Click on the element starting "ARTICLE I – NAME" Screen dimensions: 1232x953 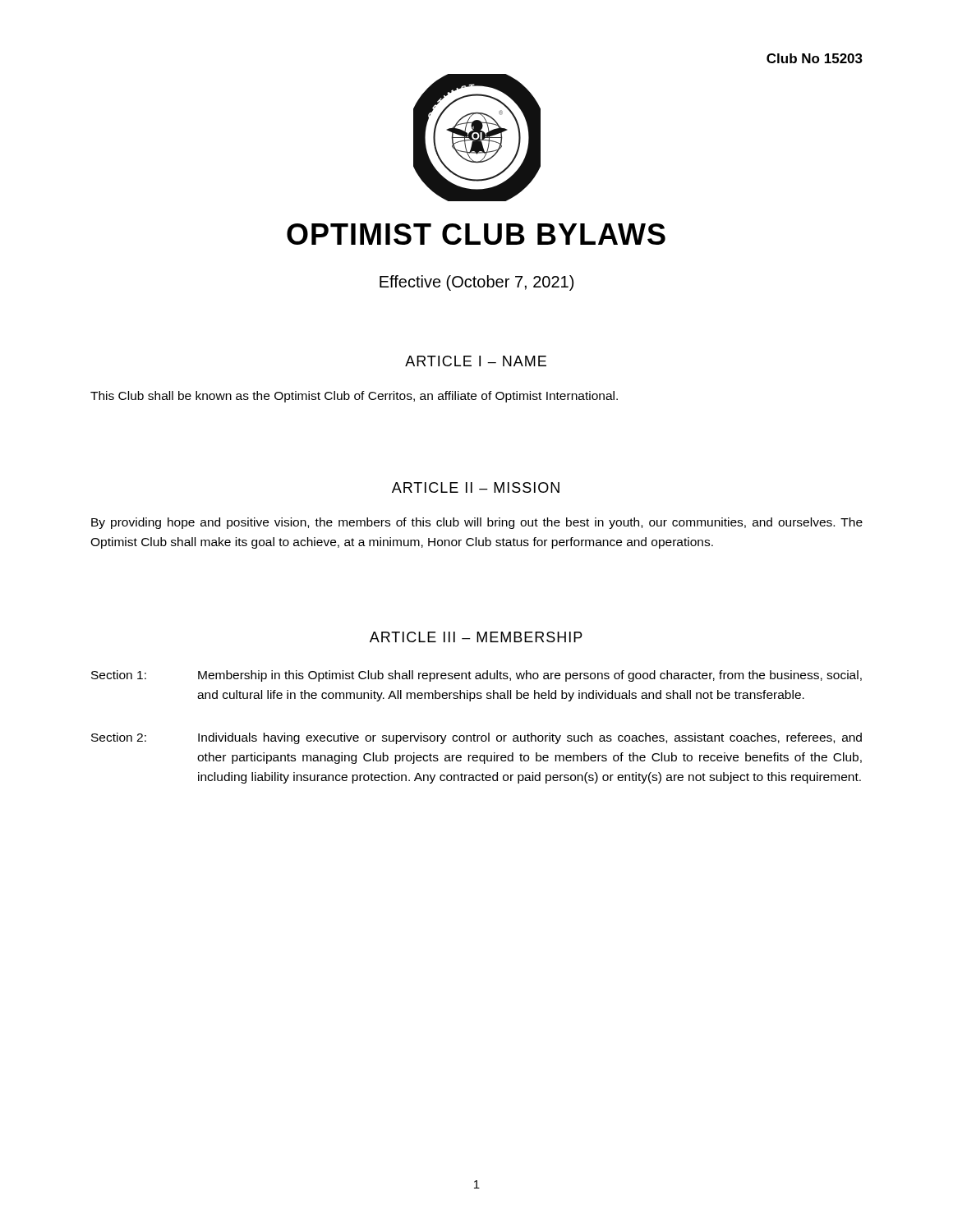476,361
